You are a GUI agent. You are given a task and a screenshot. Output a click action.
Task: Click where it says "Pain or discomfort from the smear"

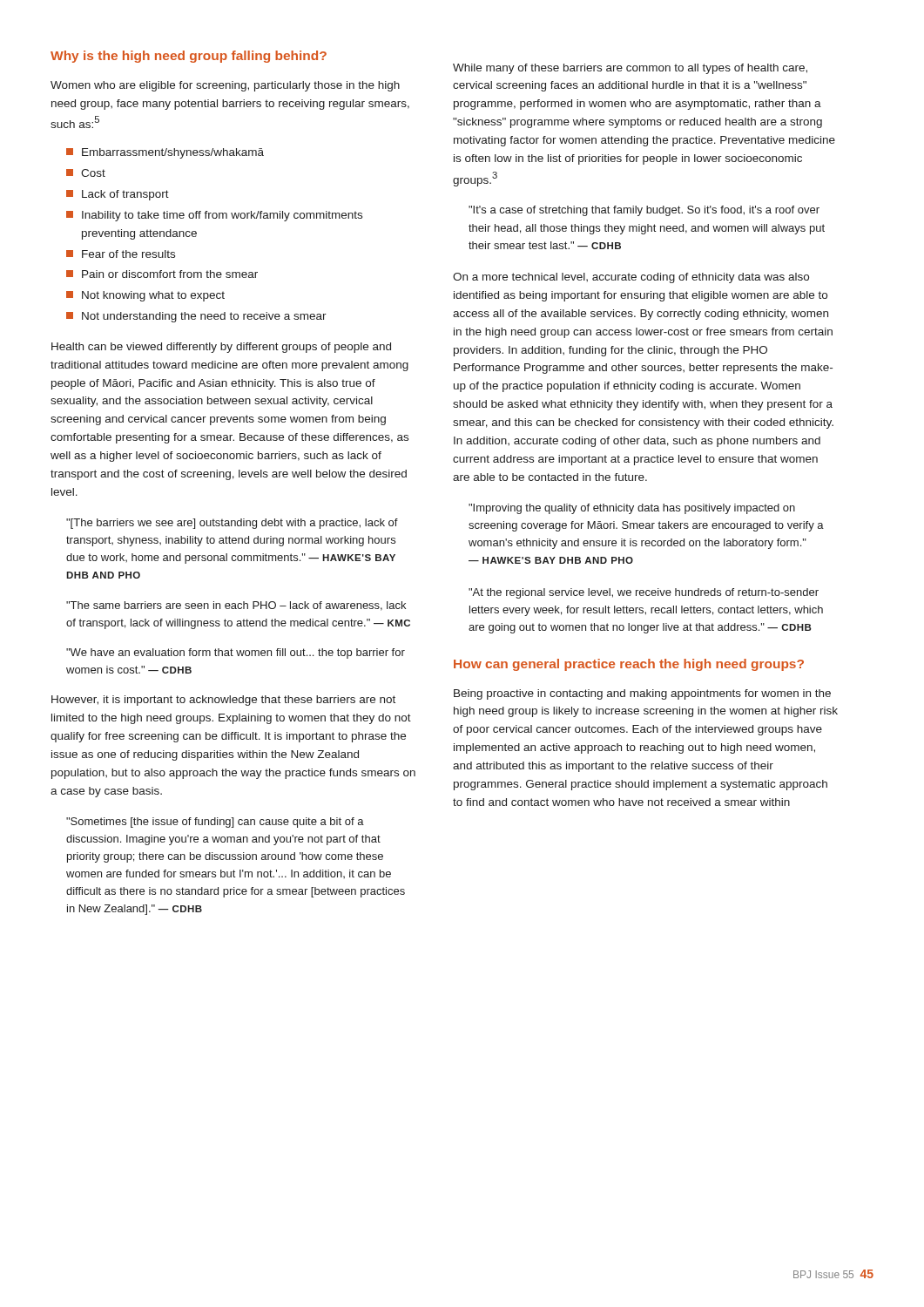162,275
